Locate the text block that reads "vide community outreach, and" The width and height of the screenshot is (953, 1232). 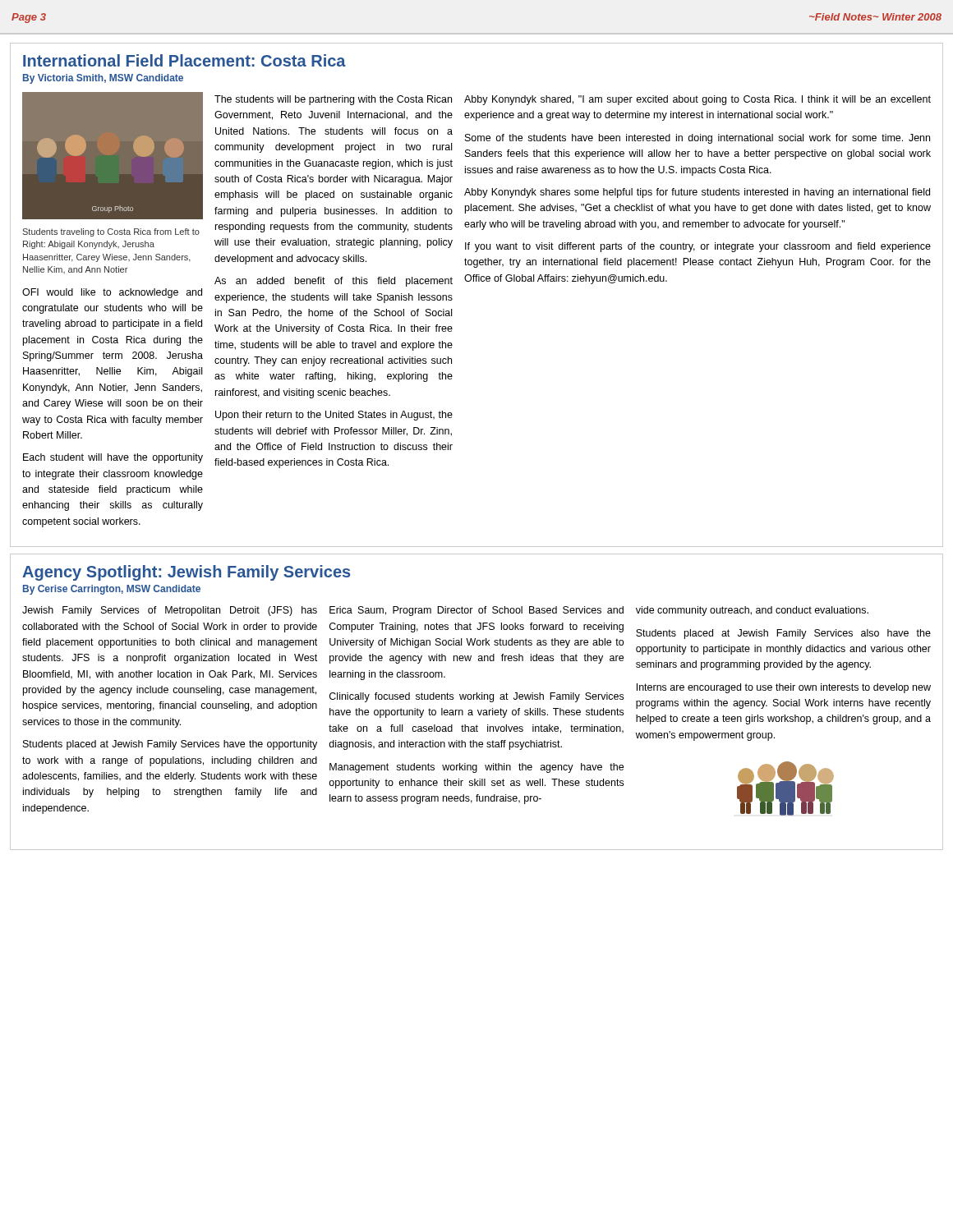(x=783, y=721)
